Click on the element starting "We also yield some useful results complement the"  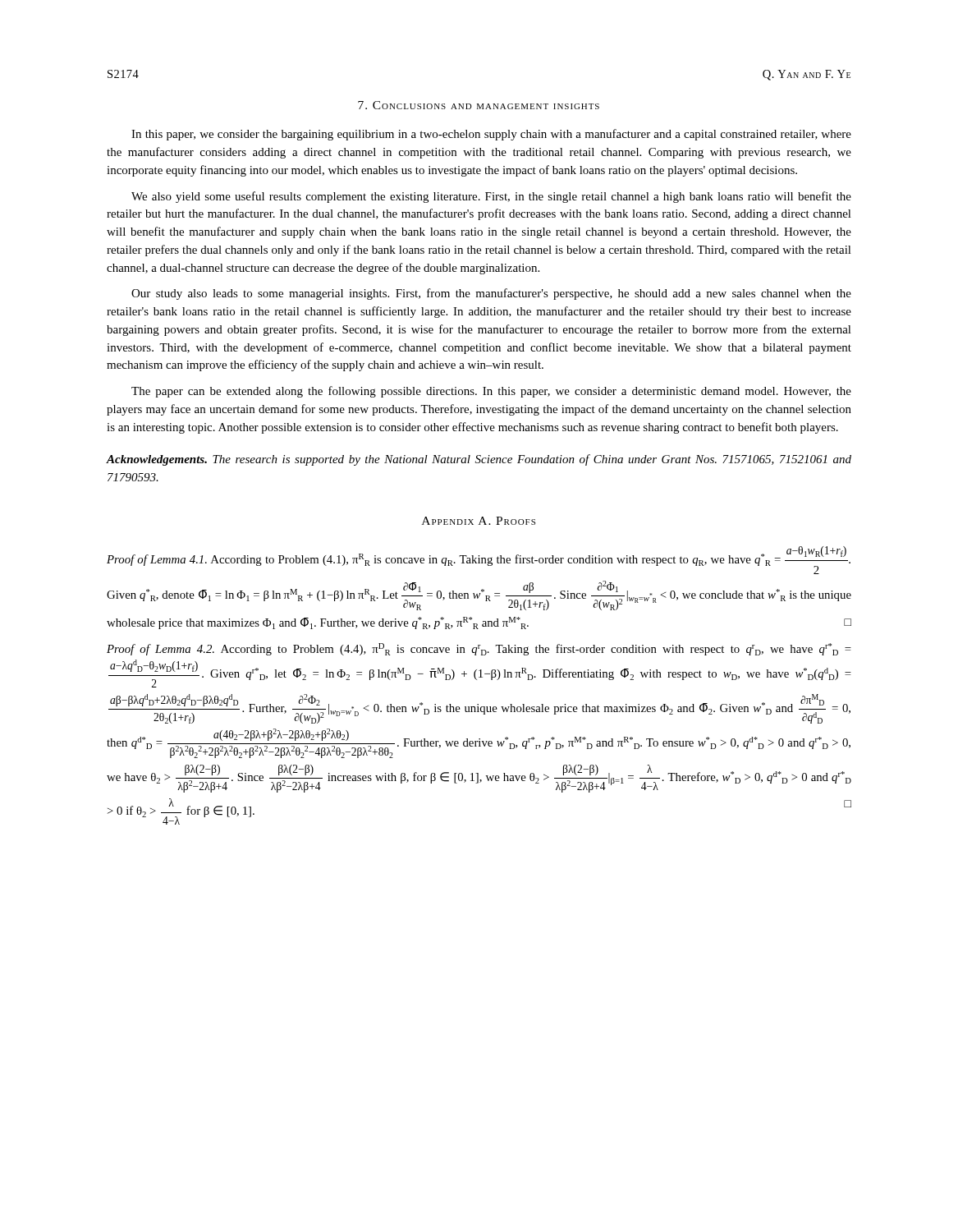point(479,233)
